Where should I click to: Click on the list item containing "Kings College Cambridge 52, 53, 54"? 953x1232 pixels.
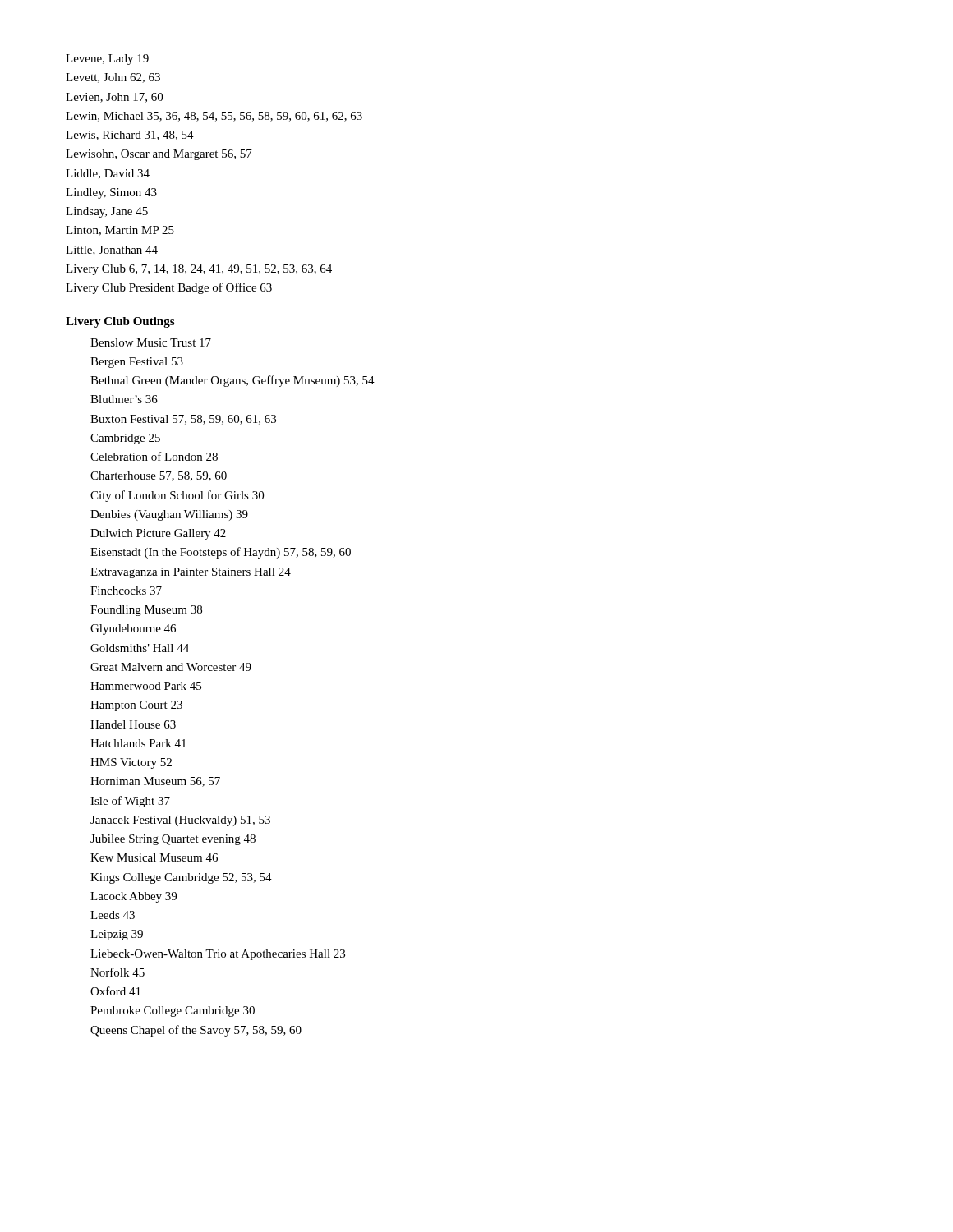[x=181, y=877]
